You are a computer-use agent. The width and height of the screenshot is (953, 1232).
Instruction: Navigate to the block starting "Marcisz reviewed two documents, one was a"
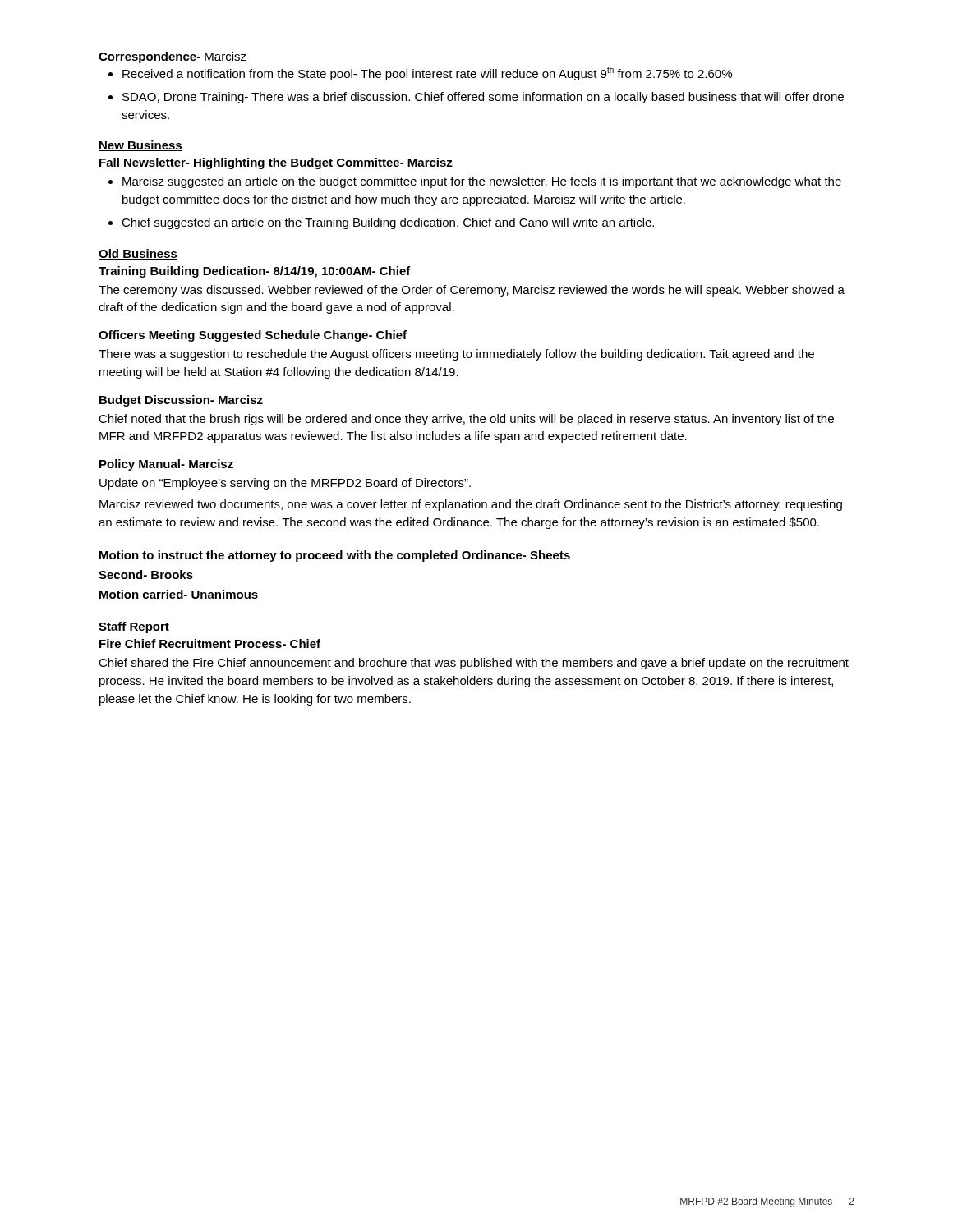471,513
